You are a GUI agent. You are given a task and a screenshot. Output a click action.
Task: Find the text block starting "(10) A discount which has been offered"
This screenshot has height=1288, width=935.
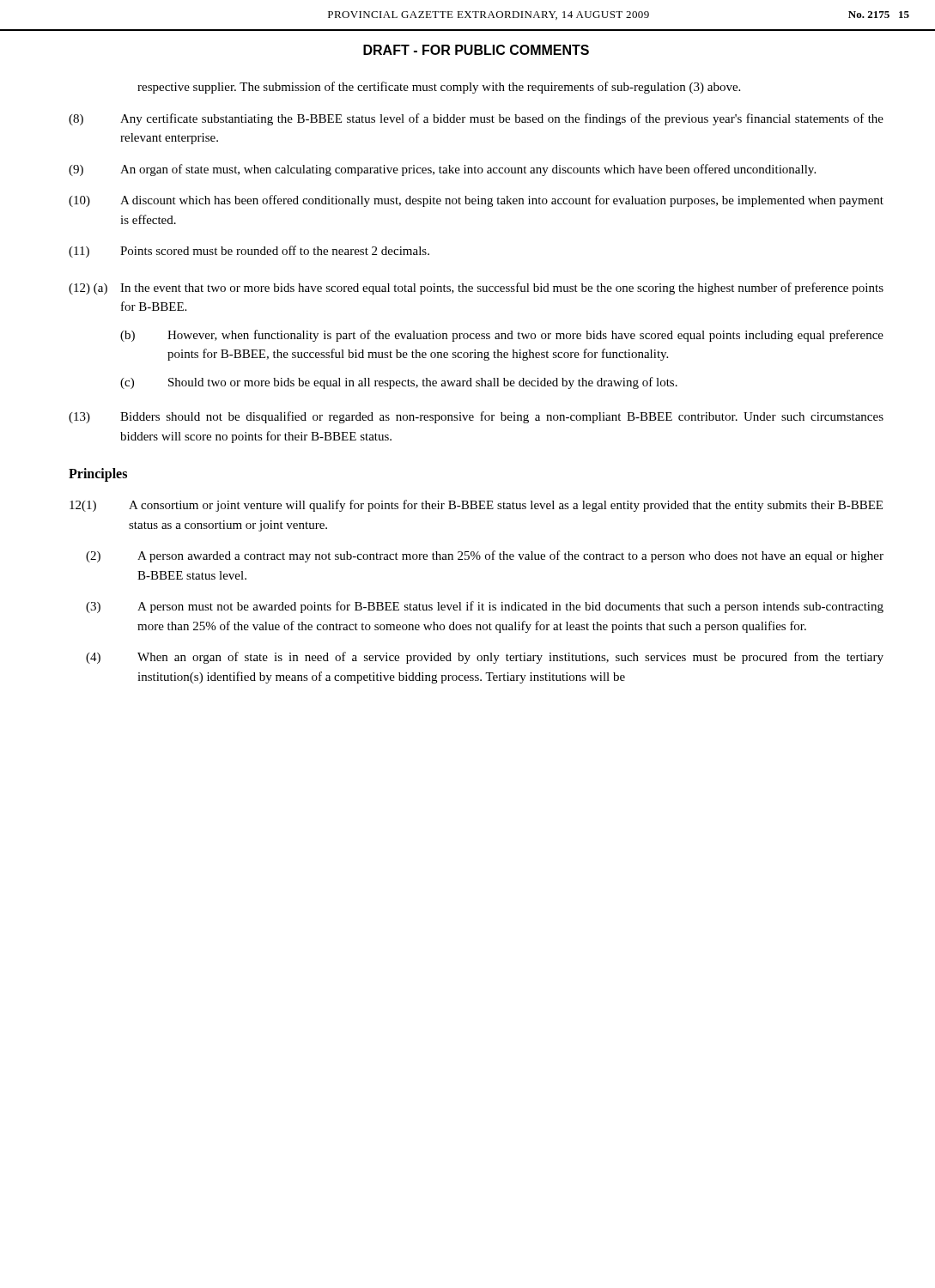coord(476,210)
